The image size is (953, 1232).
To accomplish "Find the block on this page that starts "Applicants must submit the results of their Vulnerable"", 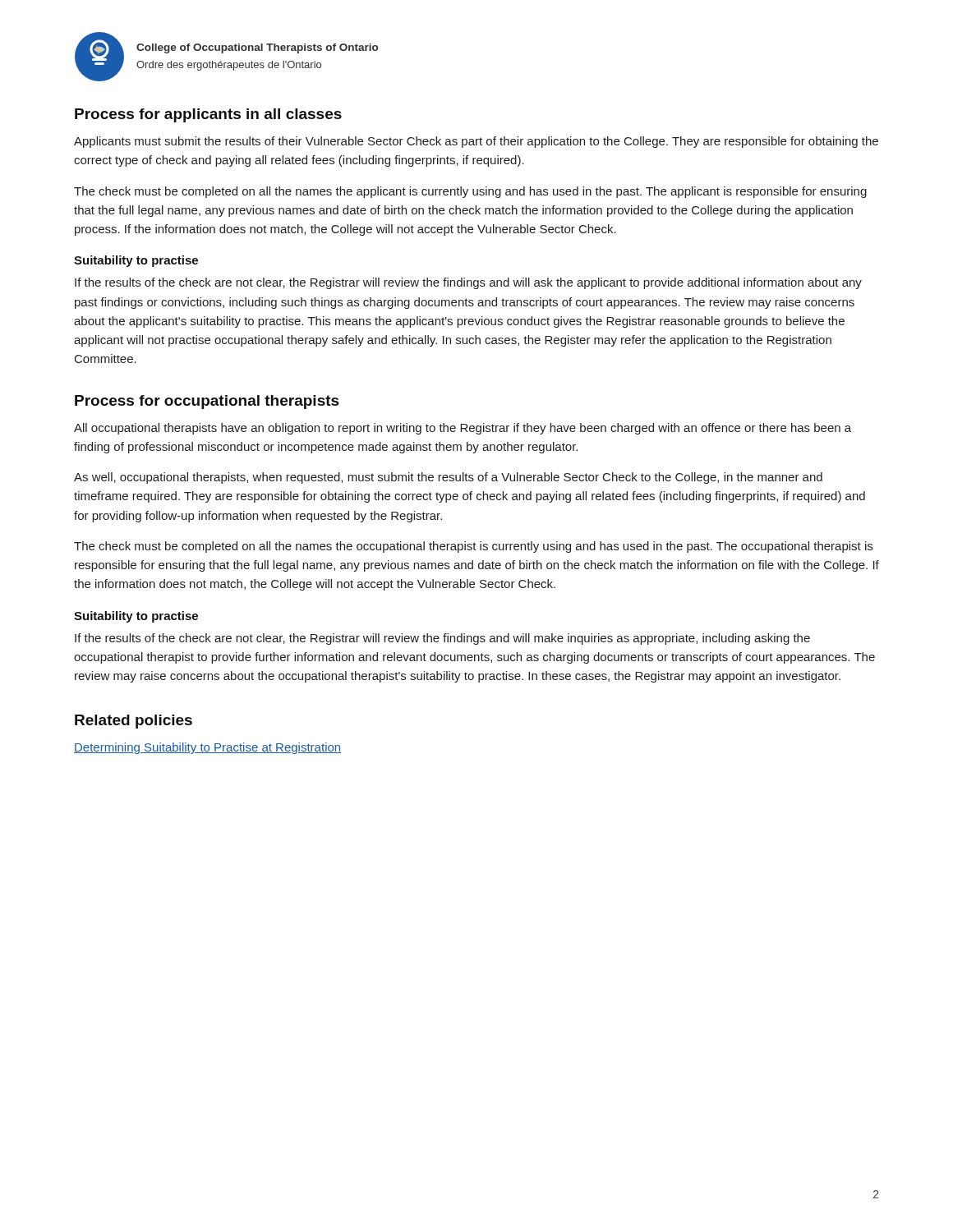I will [x=476, y=150].
